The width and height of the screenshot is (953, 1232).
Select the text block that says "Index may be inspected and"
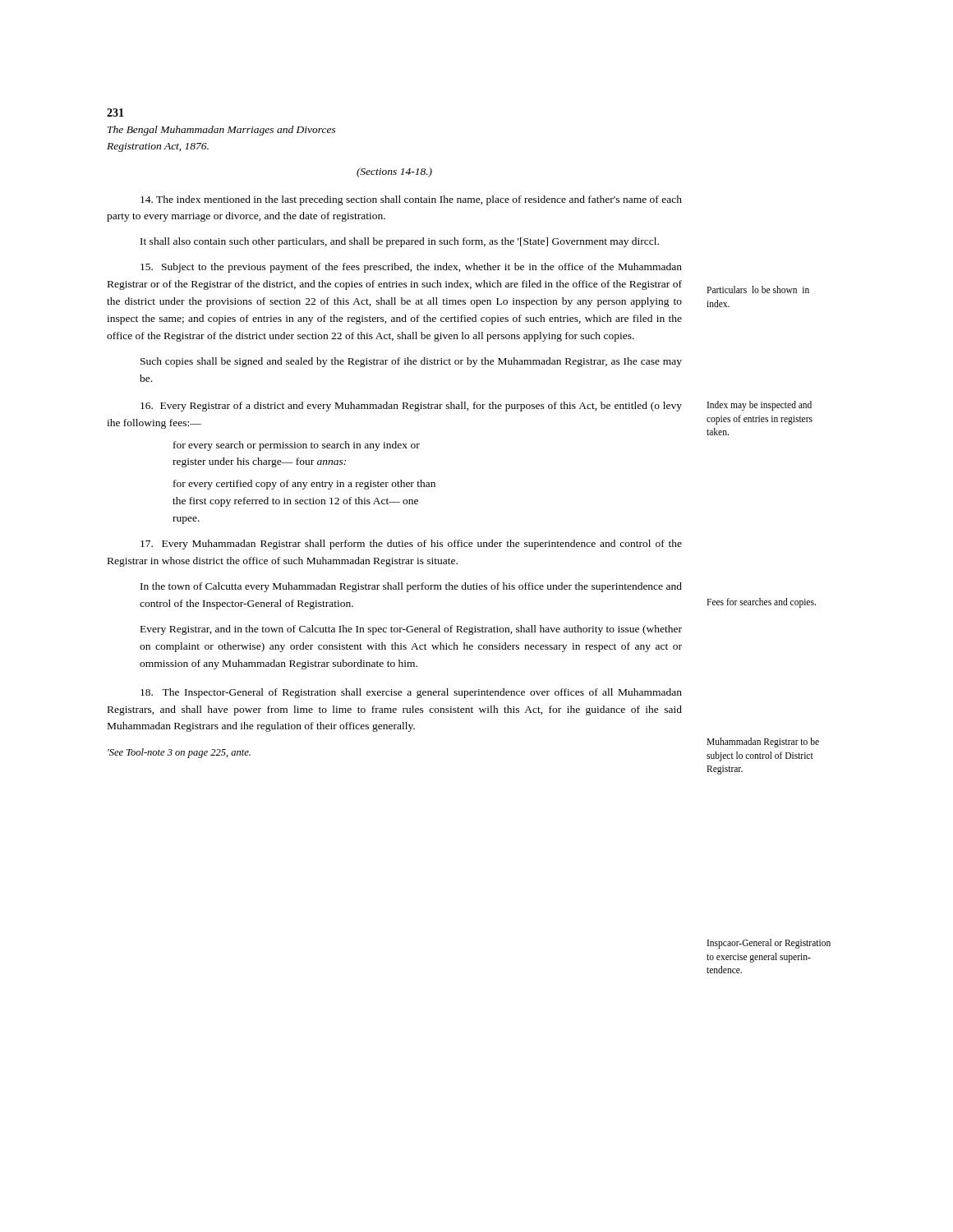coord(760,419)
